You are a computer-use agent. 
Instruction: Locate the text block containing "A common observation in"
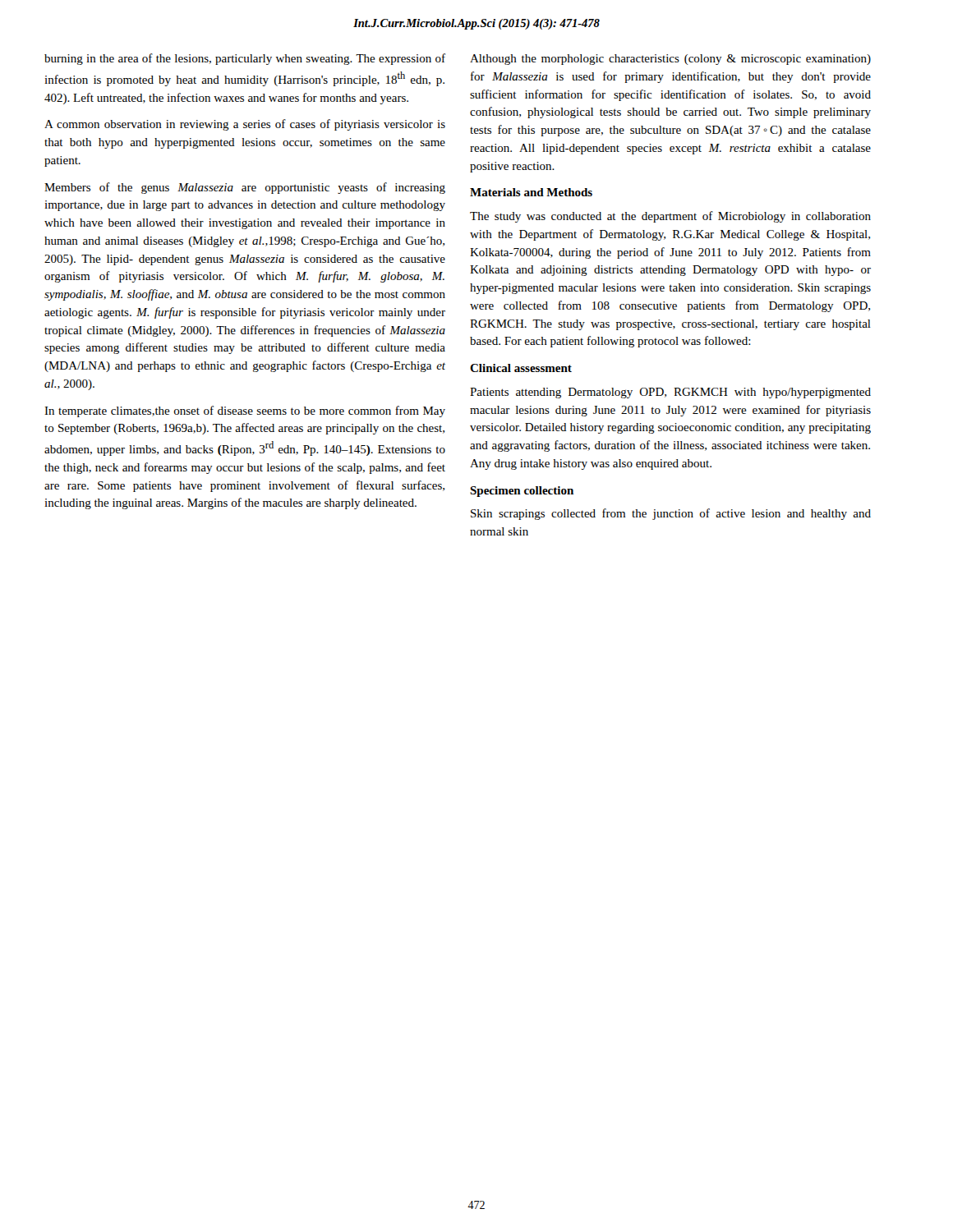(245, 142)
